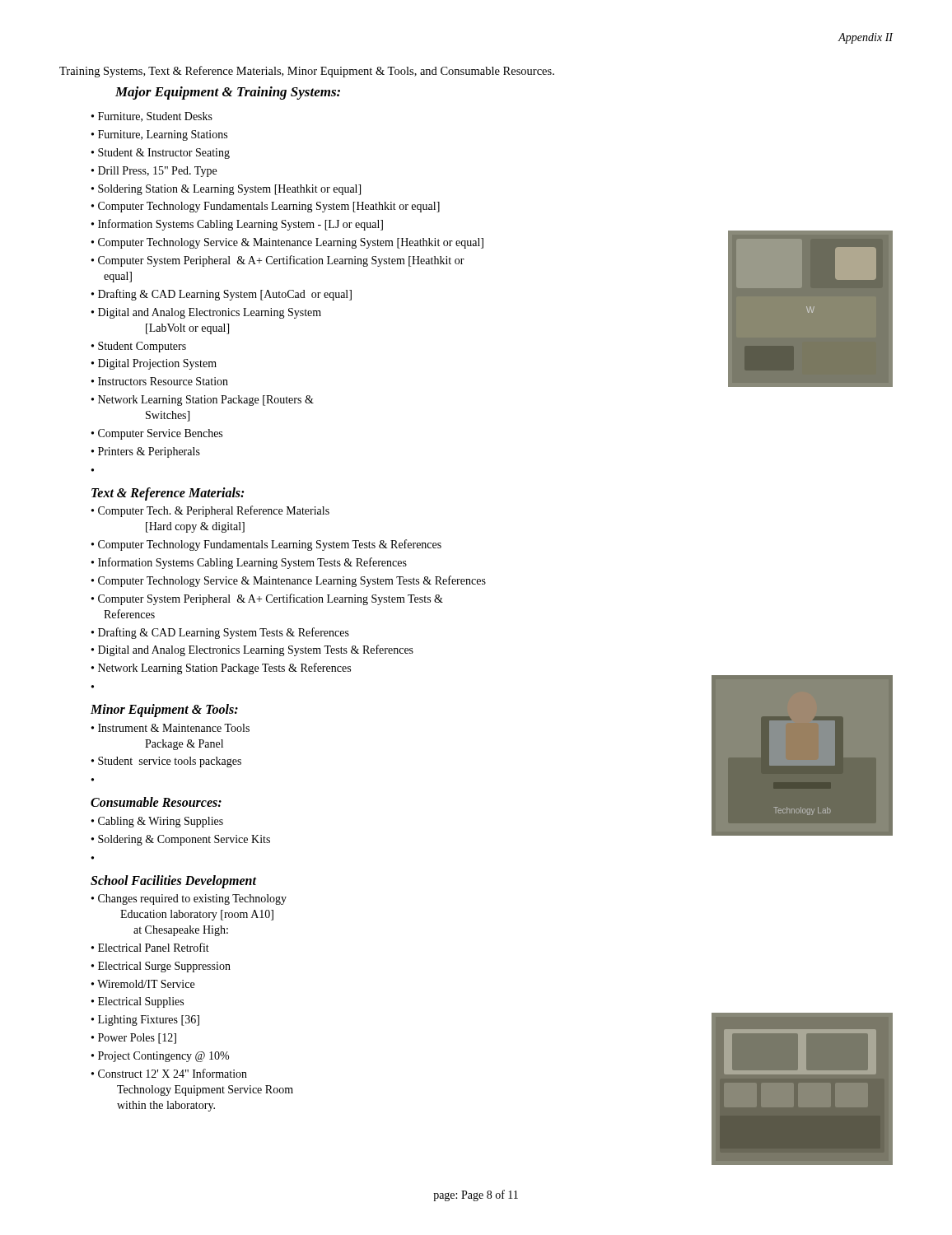The width and height of the screenshot is (952, 1235).
Task: Locate the text block starting "Student Computers"
Action: (x=142, y=346)
